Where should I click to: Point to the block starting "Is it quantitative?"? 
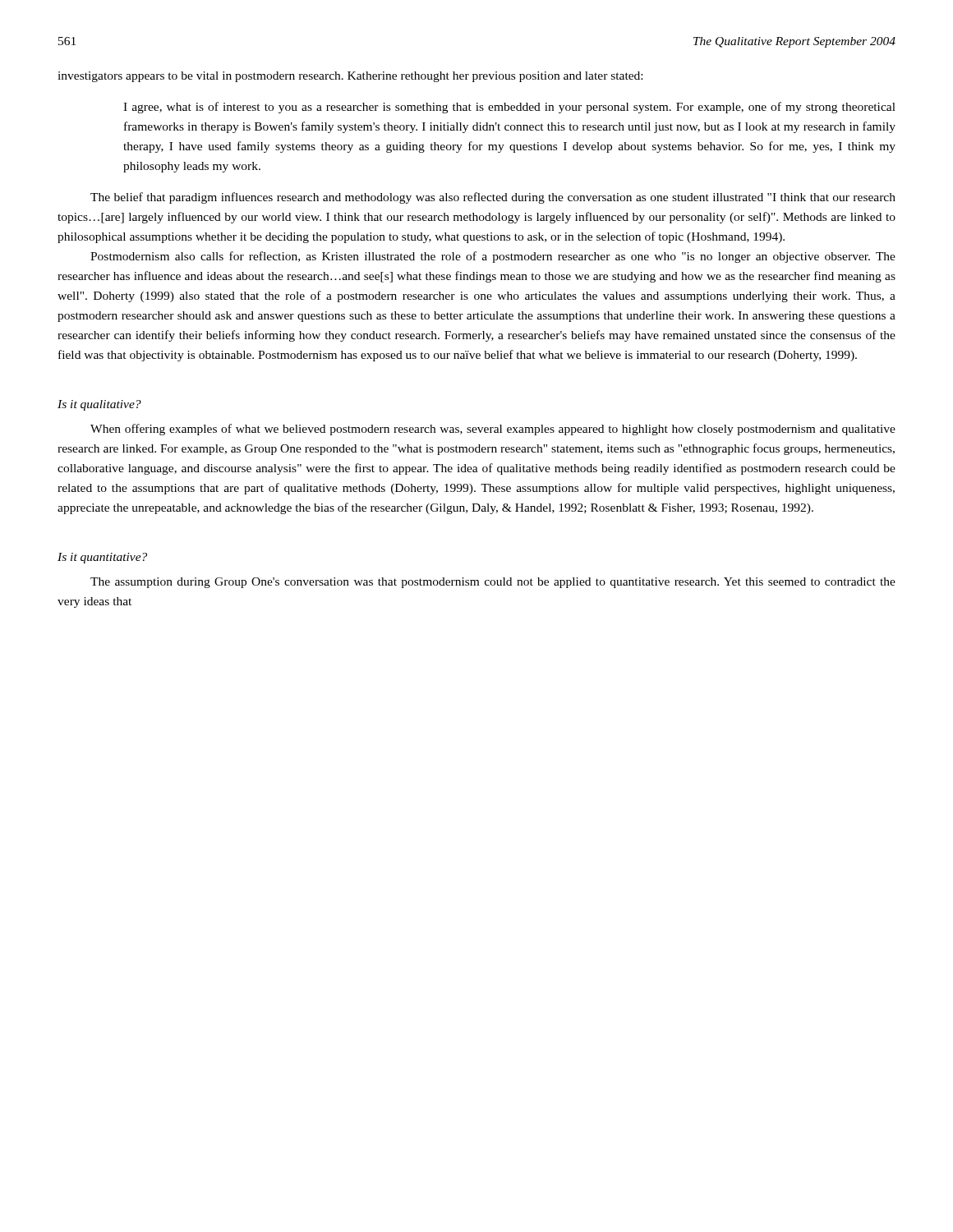[x=102, y=557]
